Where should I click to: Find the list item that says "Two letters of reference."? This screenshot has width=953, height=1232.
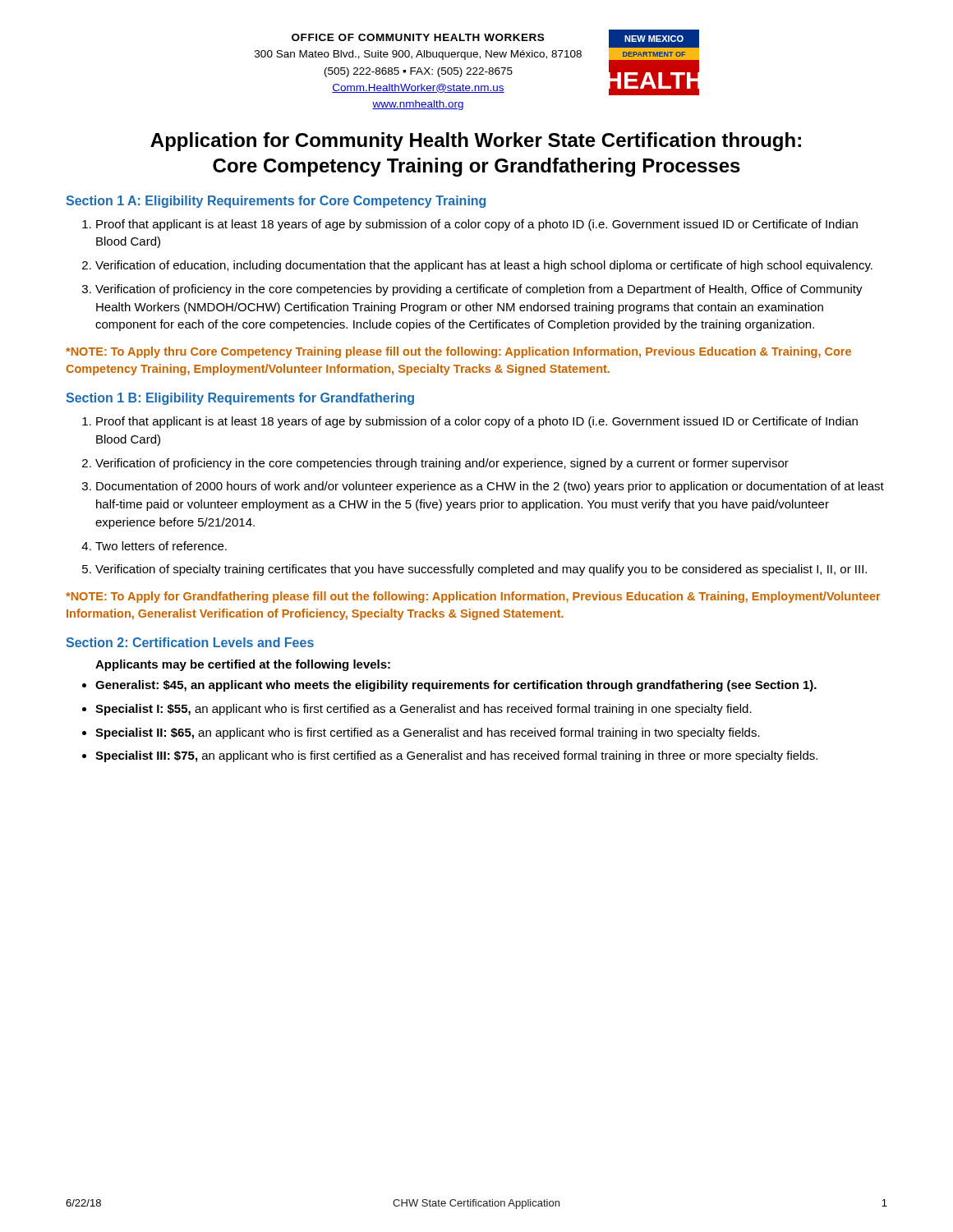[161, 545]
